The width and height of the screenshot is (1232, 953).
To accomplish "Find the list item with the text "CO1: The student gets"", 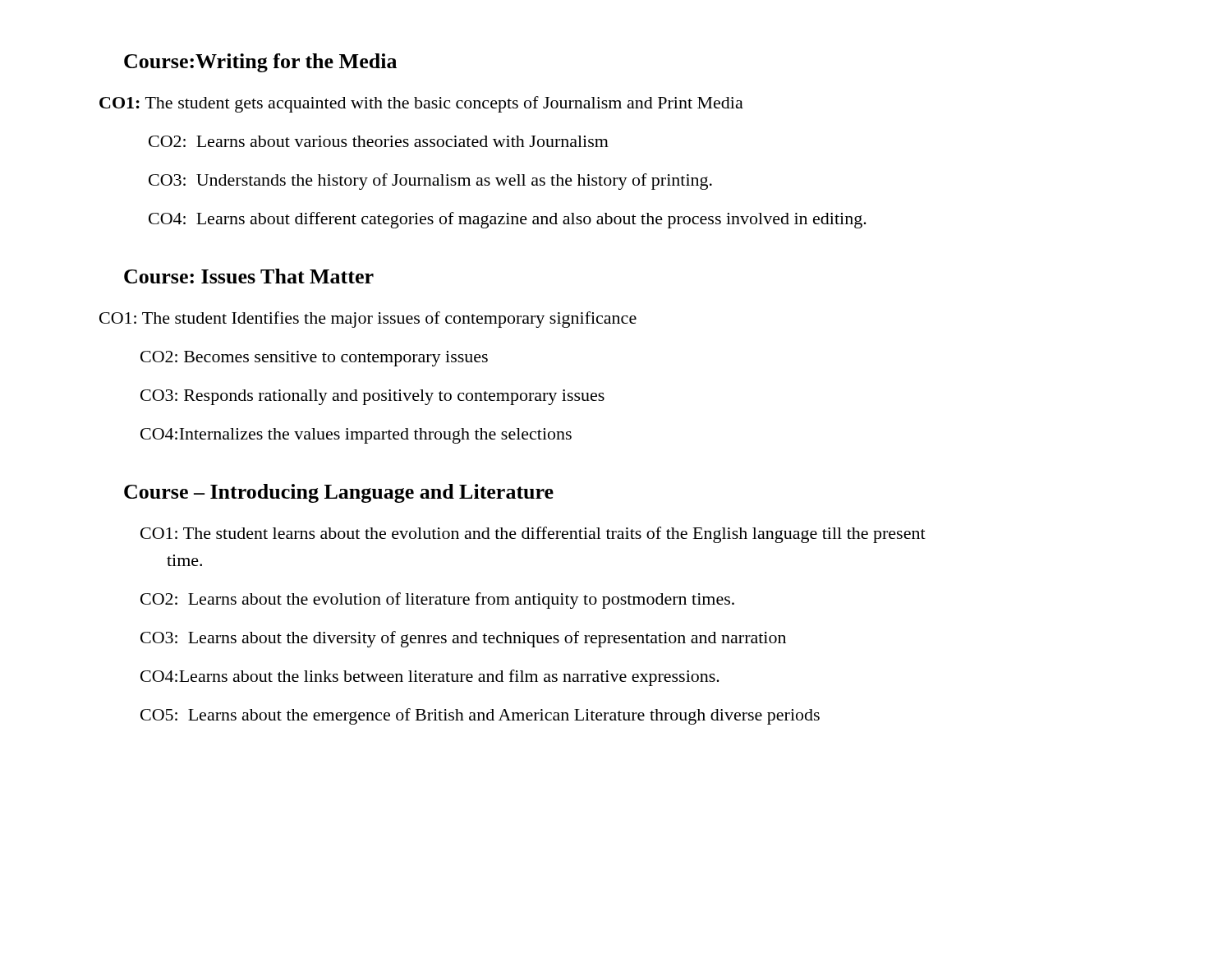I will coord(421,102).
